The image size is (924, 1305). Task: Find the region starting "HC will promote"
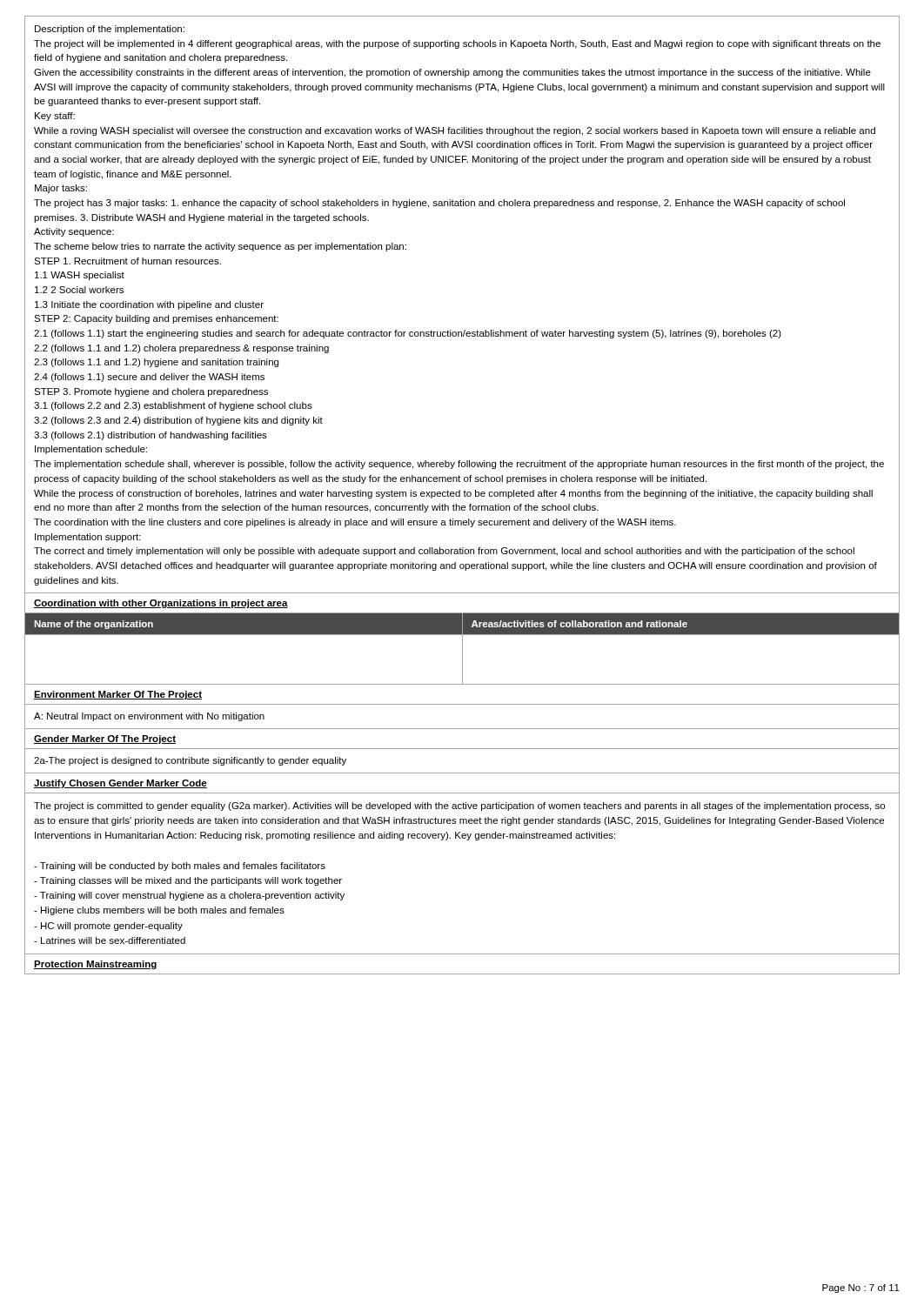coord(108,925)
